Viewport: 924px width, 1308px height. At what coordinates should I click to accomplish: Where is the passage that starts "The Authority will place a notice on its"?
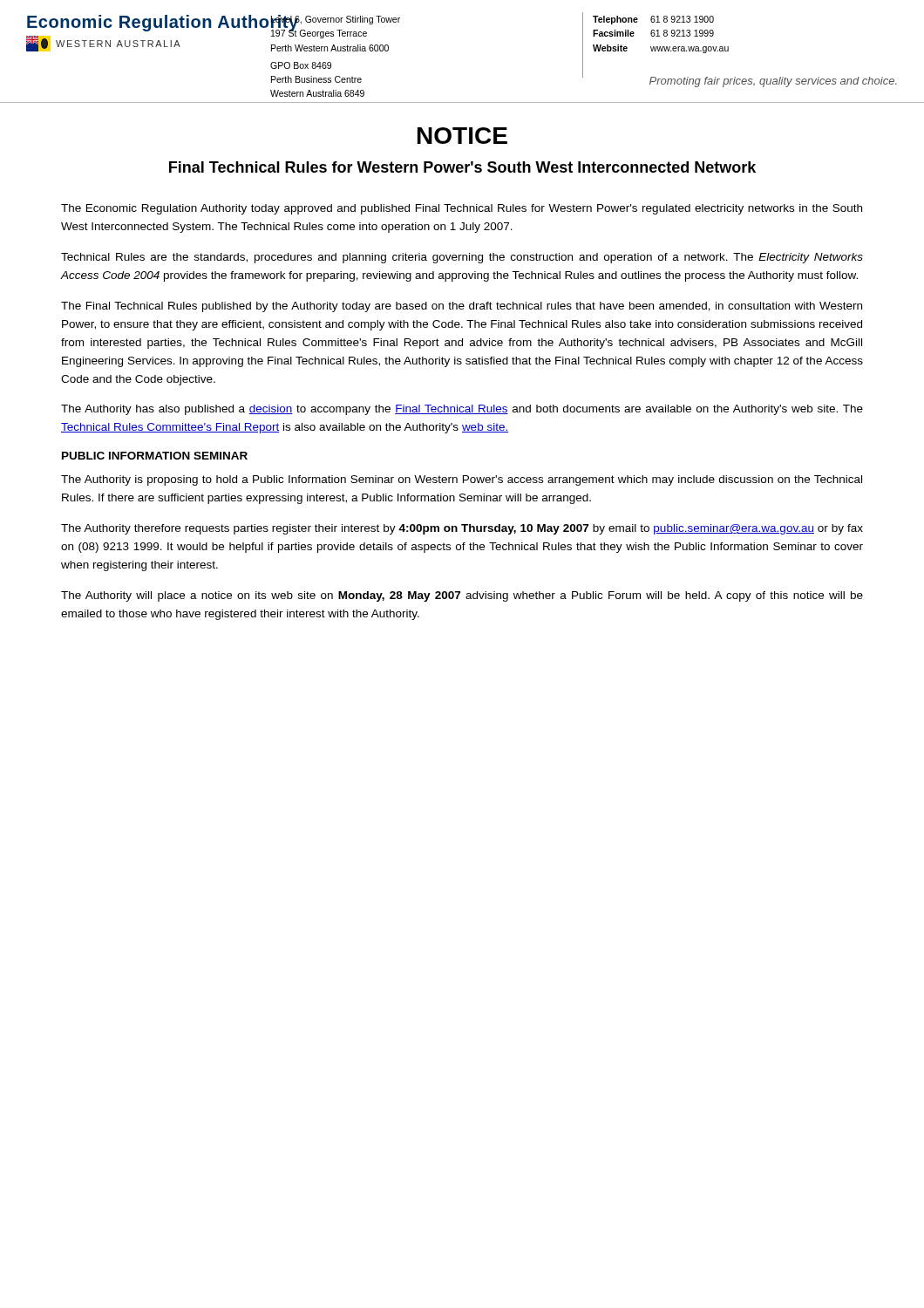pyautogui.click(x=462, y=604)
